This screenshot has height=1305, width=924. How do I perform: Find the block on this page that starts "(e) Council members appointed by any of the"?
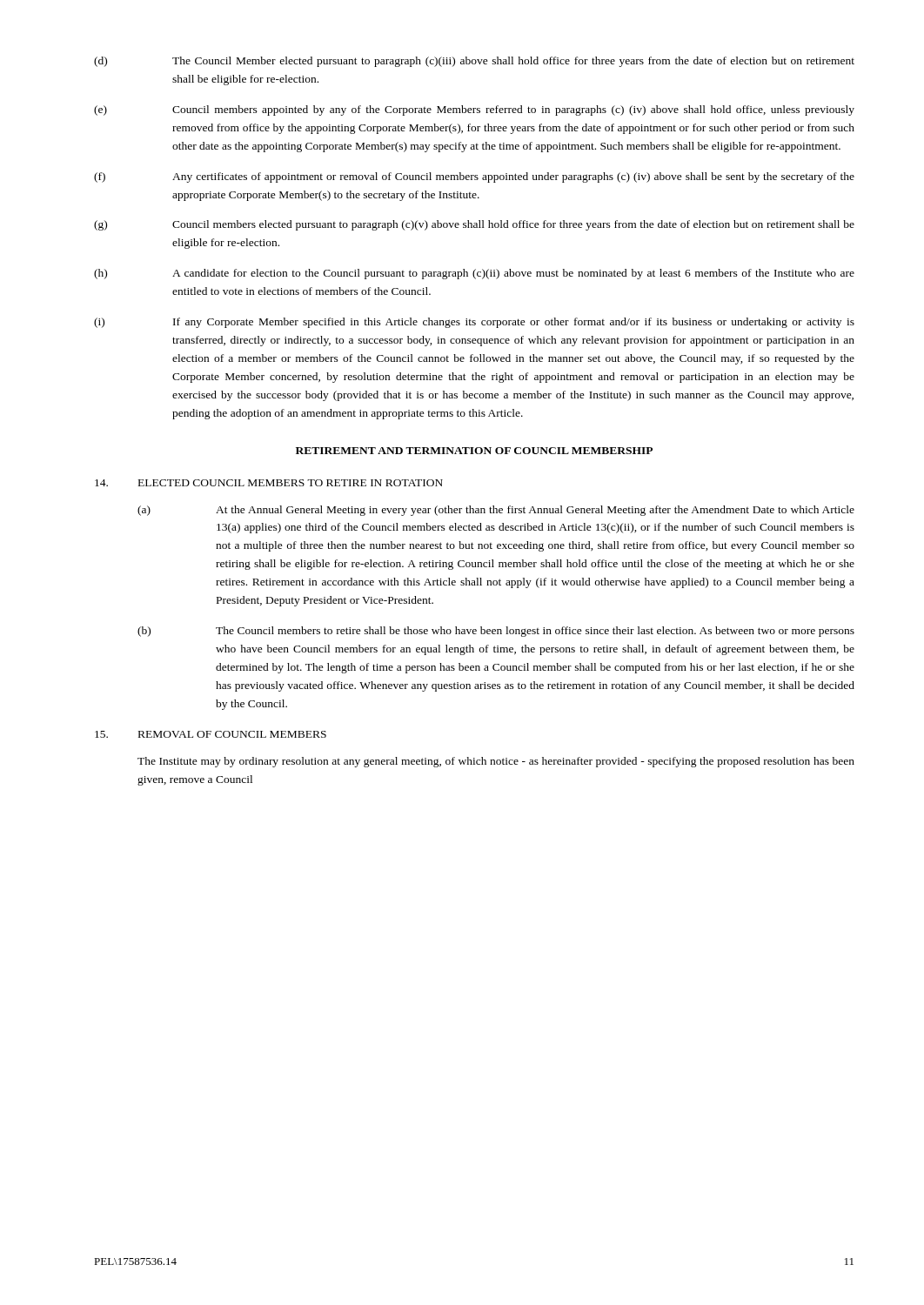click(474, 128)
